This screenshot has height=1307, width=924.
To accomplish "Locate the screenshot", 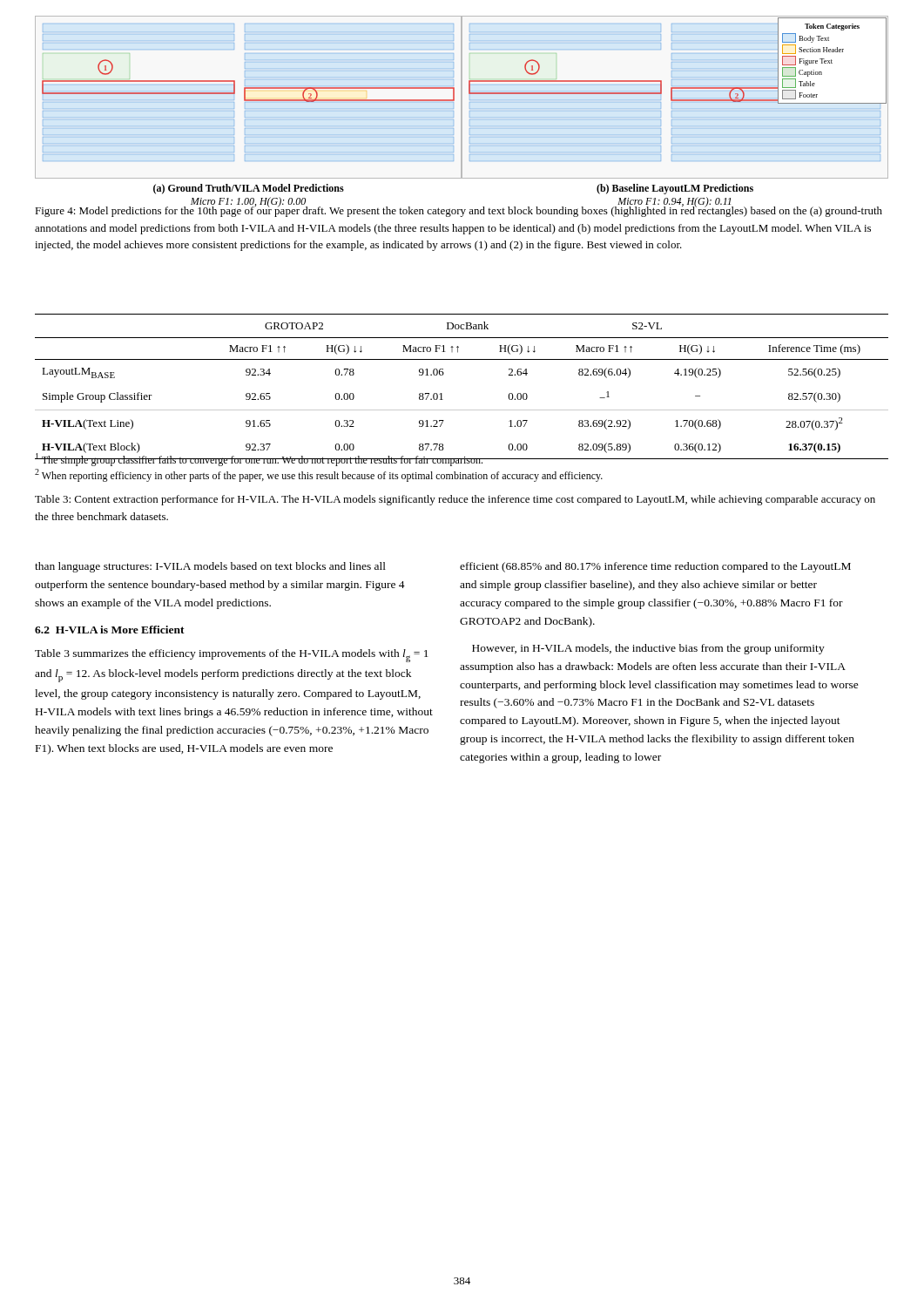I will (x=462, y=107).
